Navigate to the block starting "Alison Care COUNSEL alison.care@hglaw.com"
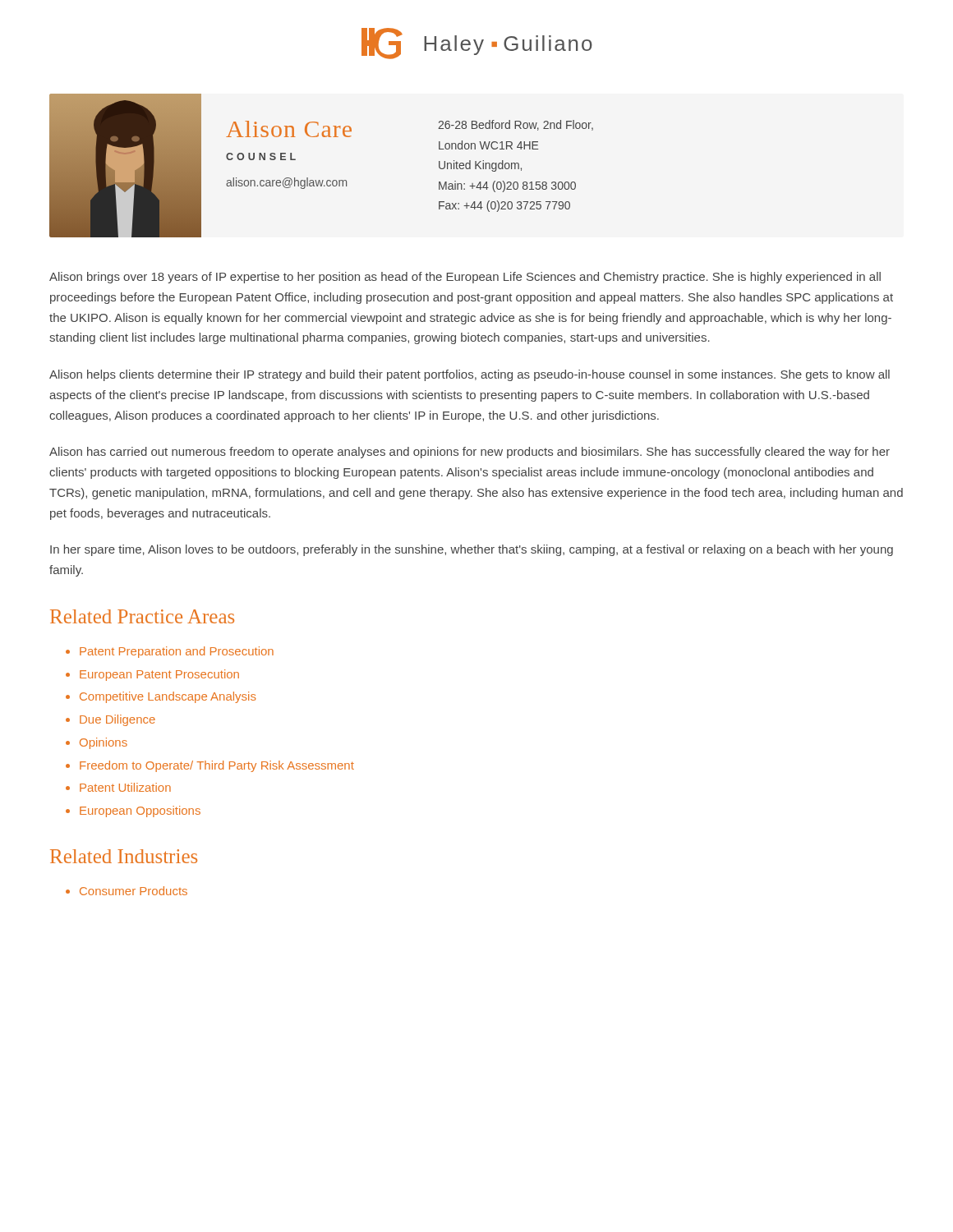The height and width of the screenshot is (1232, 953). click(x=289, y=129)
